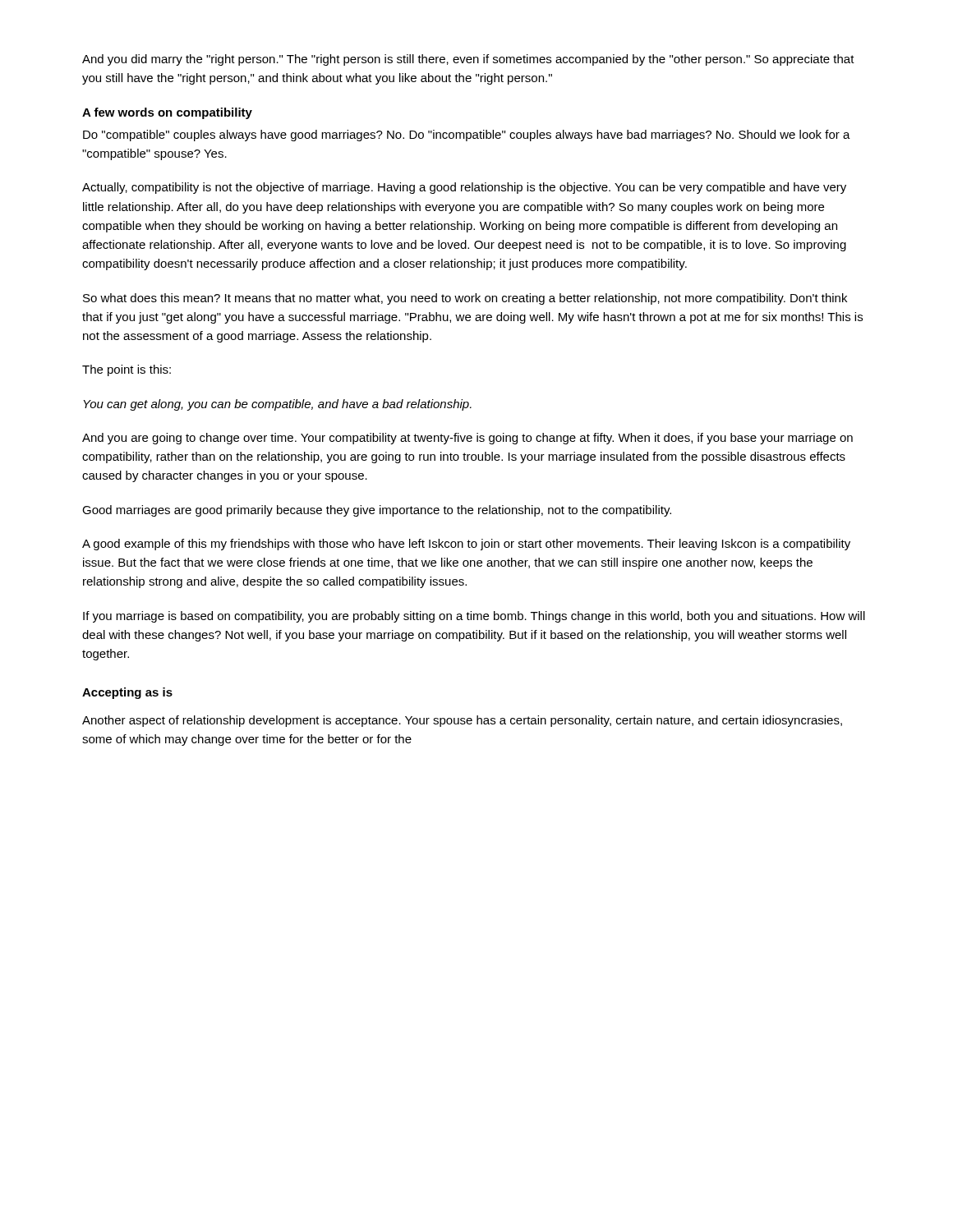
Task: Where does it say "A few words on compatibility"?
Action: coord(167,112)
